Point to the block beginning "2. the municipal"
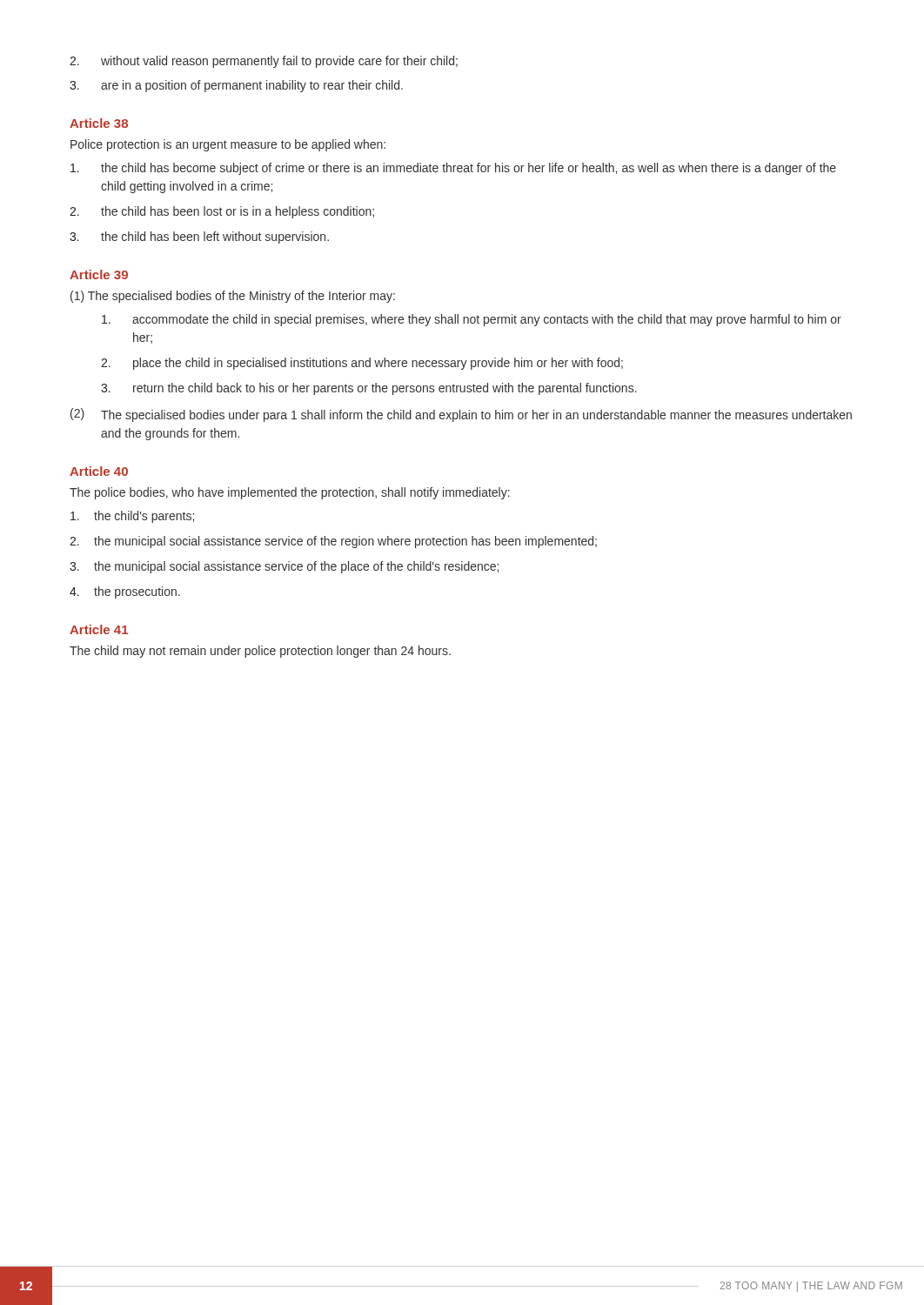924x1305 pixels. point(462,542)
